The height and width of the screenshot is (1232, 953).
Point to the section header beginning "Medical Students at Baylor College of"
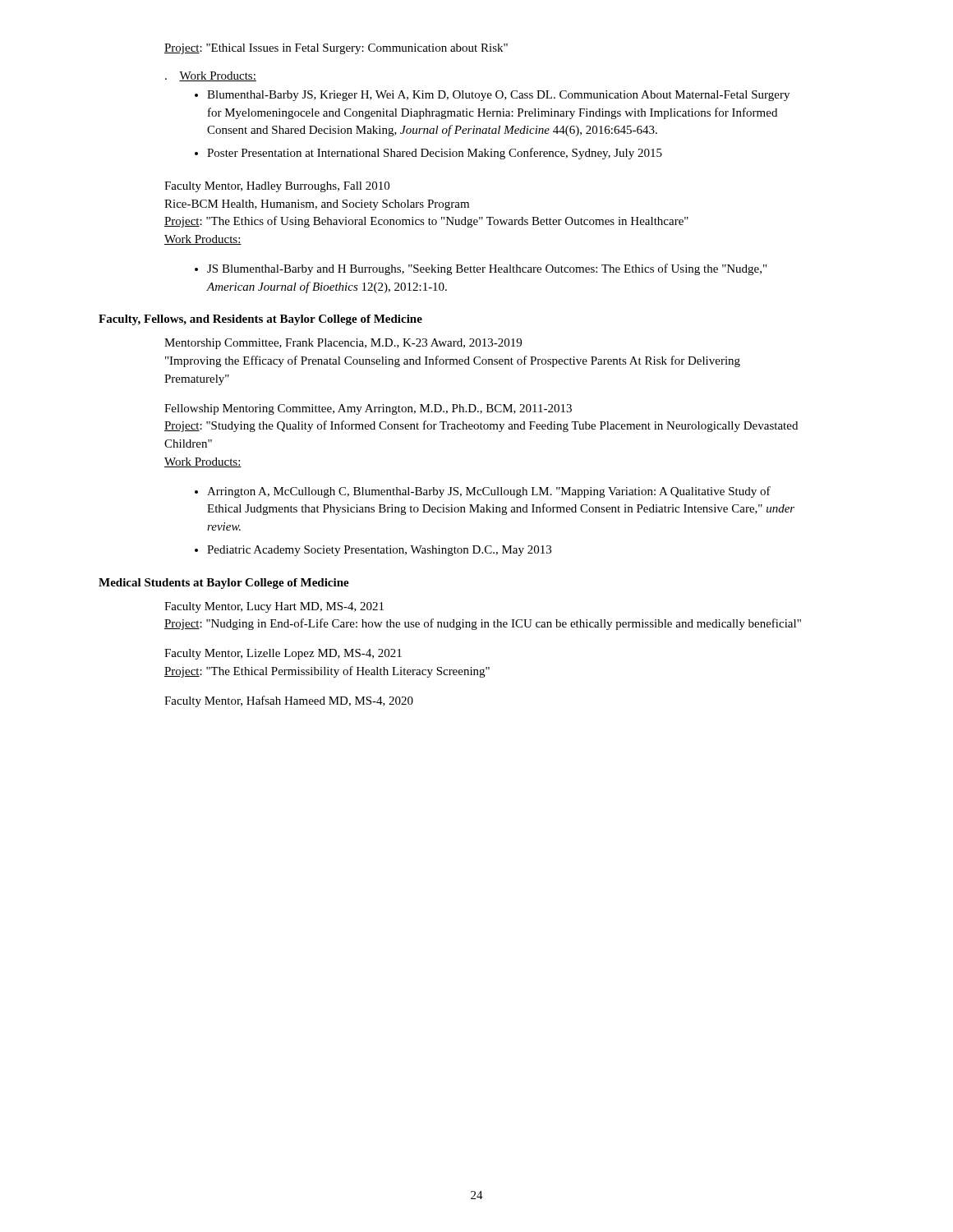pyautogui.click(x=224, y=582)
